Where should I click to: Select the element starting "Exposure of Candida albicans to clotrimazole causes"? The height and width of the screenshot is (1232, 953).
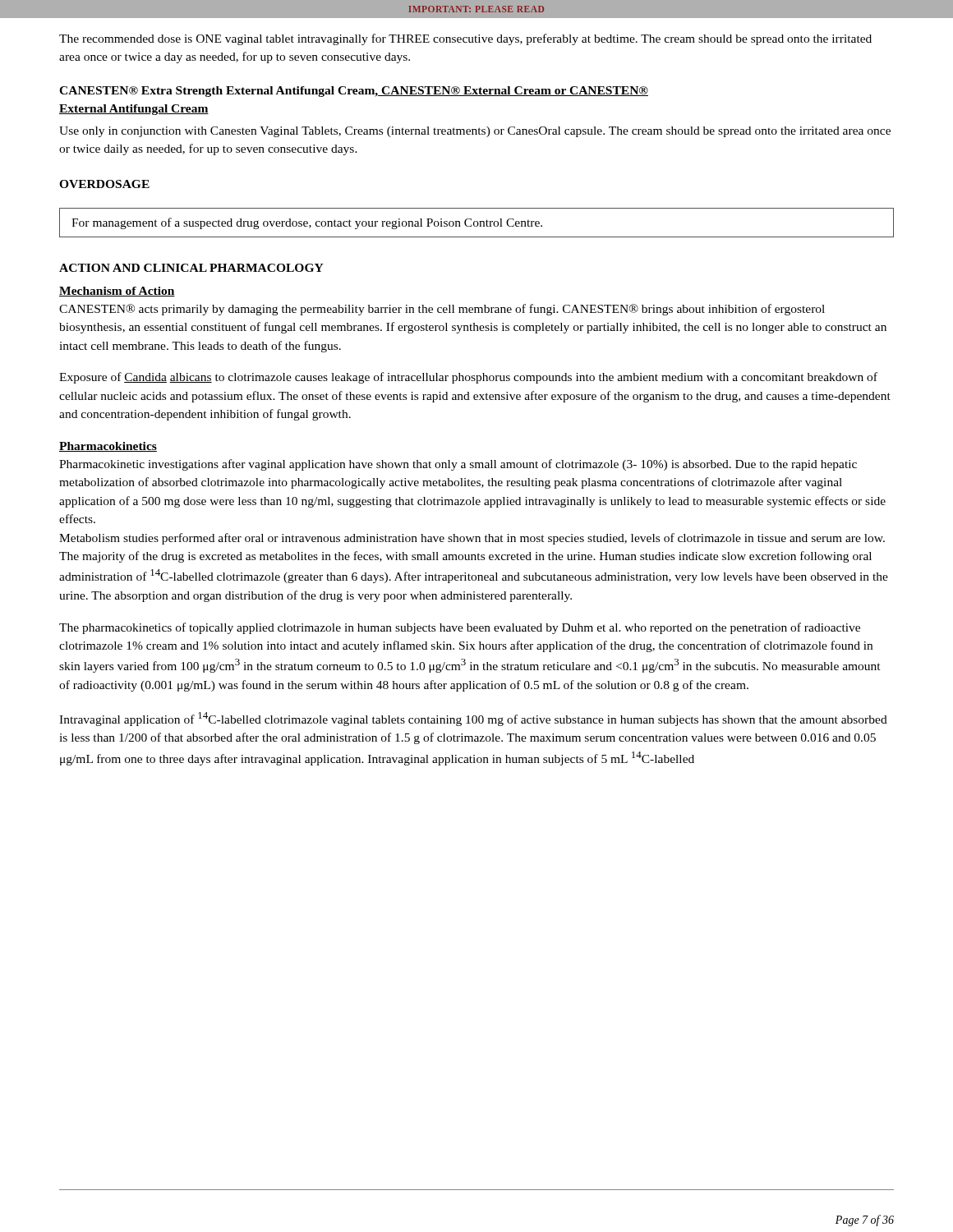[475, 395]
